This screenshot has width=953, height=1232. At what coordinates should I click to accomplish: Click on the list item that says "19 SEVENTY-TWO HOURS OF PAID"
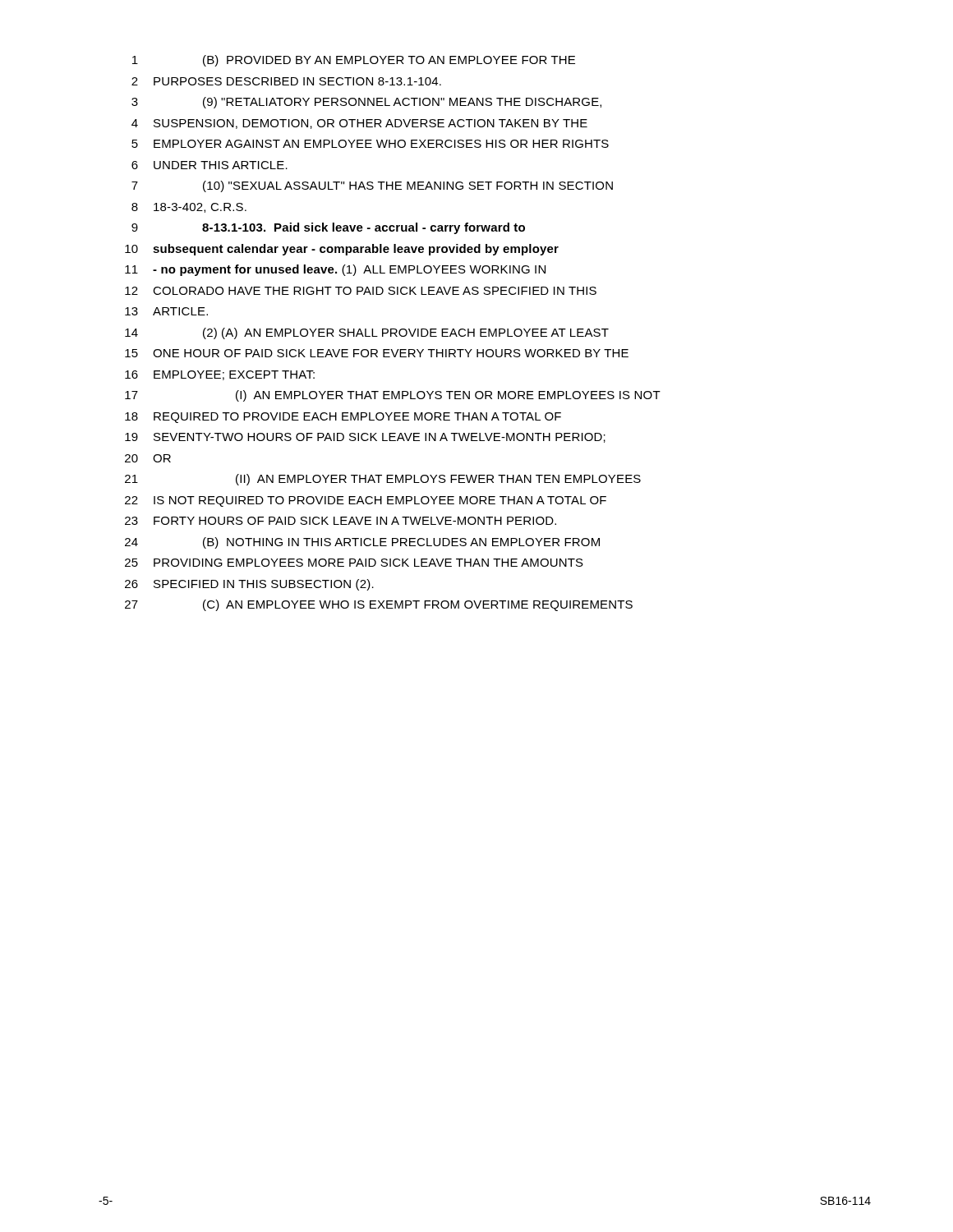coord(485,437)
